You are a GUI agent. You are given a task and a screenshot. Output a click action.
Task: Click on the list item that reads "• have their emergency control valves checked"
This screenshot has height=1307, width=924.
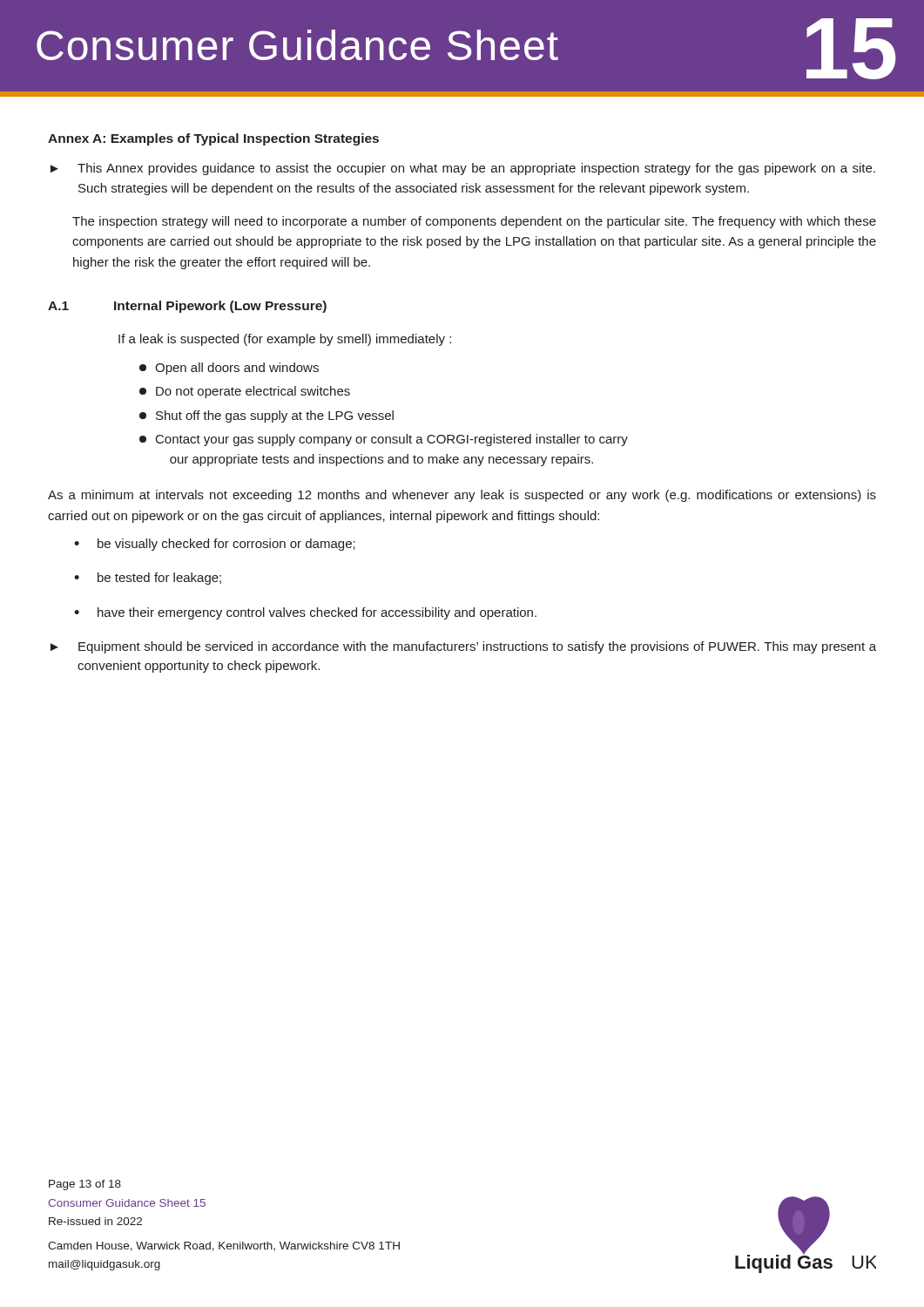point(475,613)
